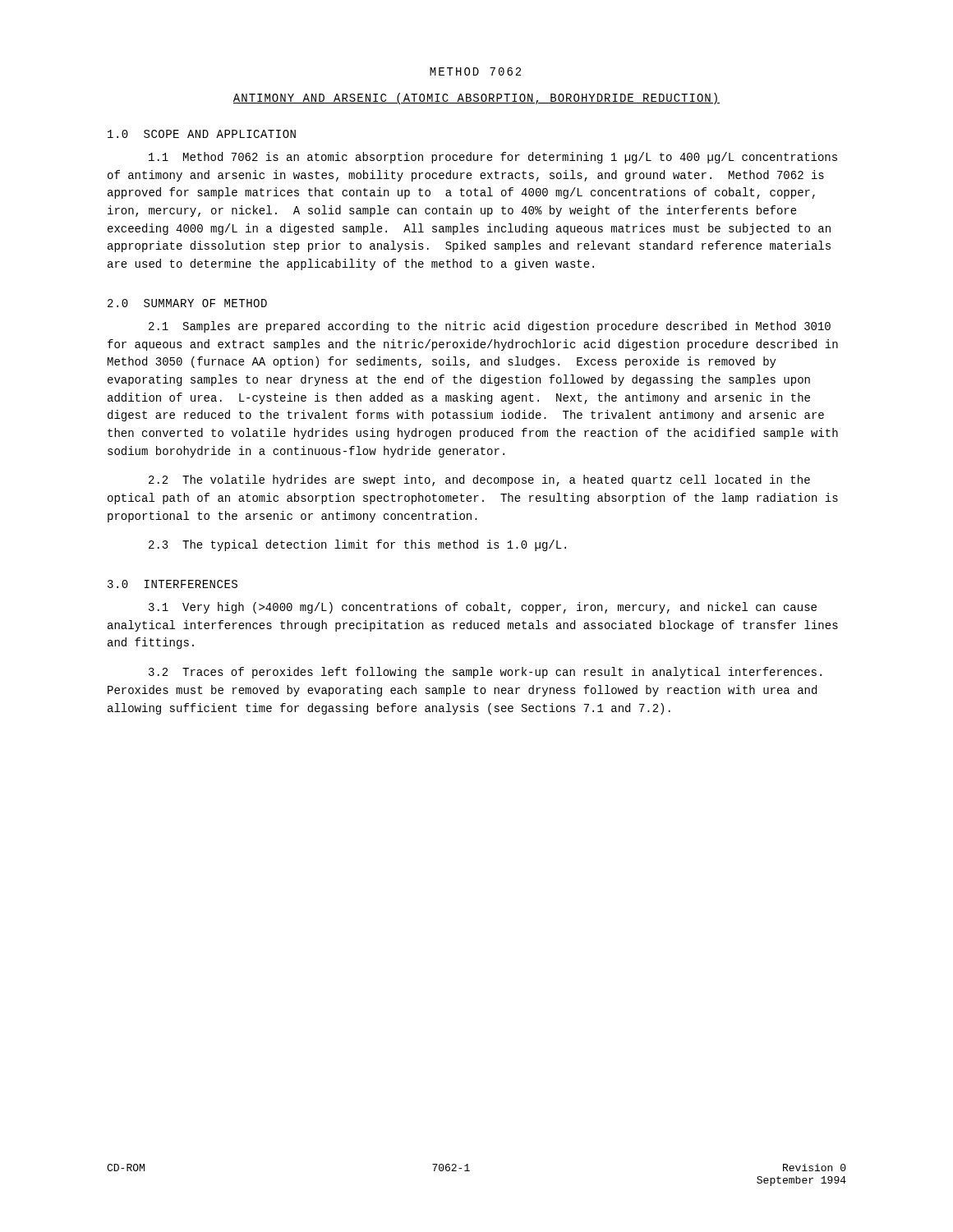Find the text block with the text "2 Traces of peroxides left following the"
The image size is (953, 1232).
(x=469, y=691)
